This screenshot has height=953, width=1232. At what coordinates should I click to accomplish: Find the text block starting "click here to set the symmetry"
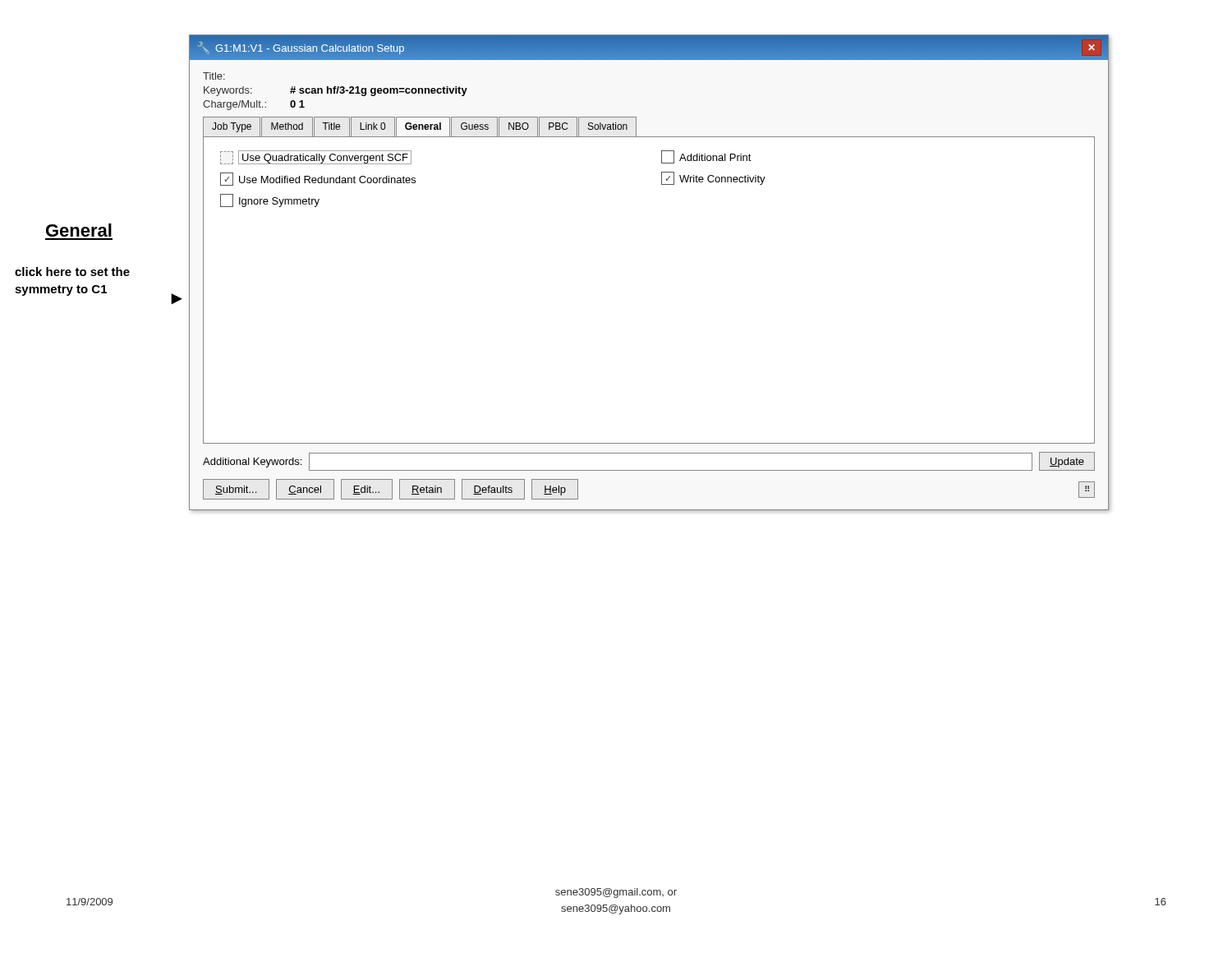tap(72, 280)
